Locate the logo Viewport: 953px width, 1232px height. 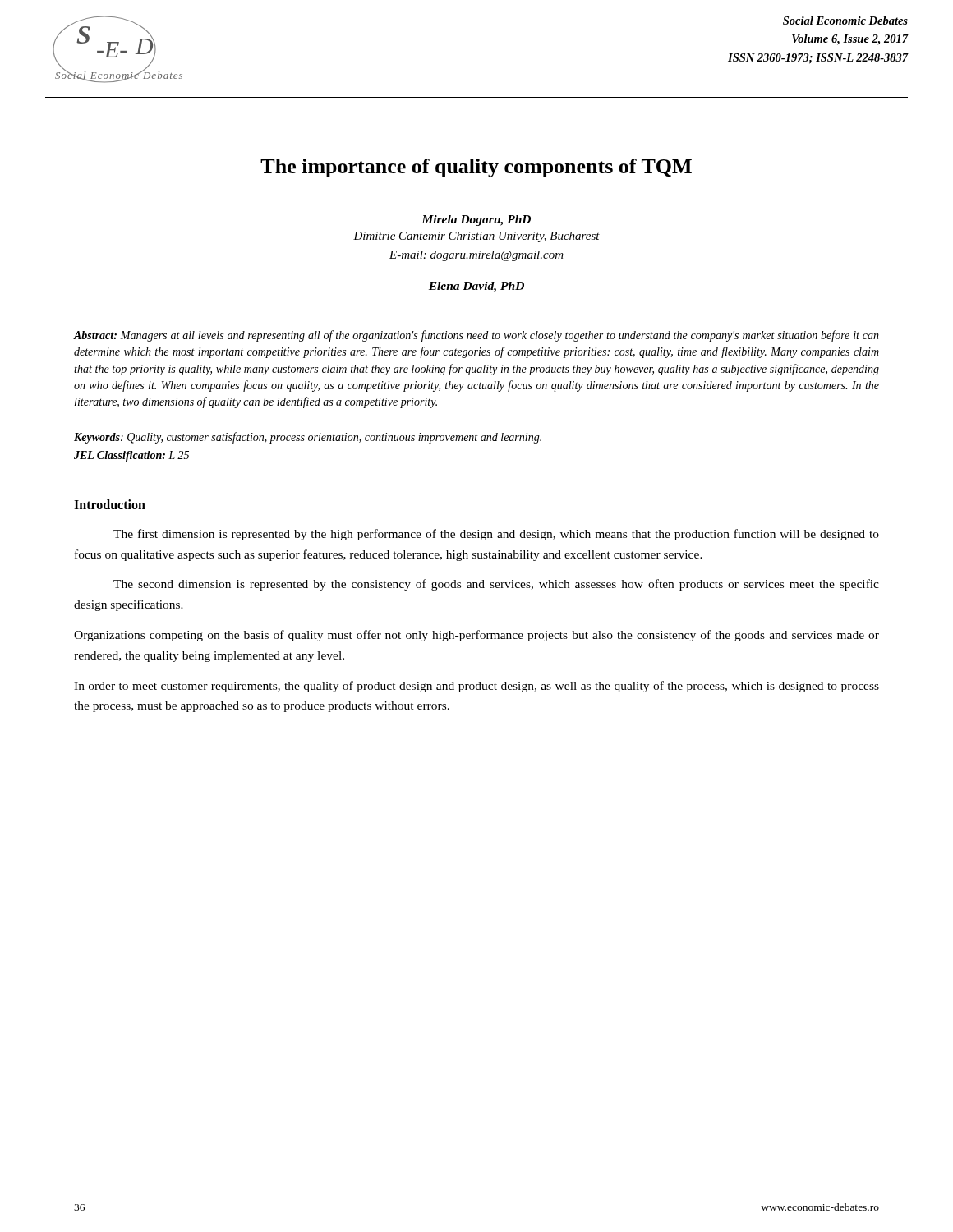tap(131, 54)
